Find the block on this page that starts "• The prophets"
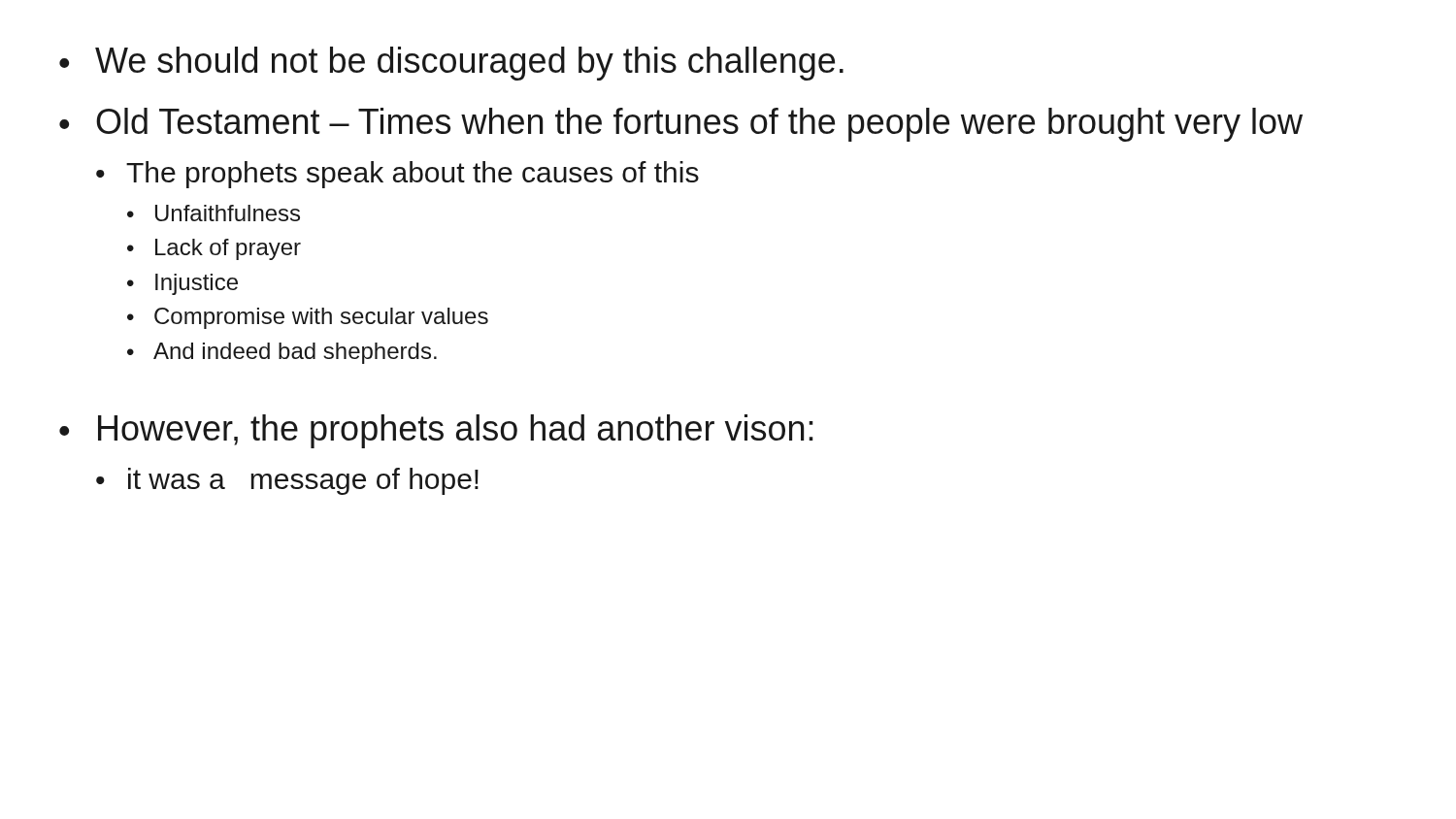The image size is (1456, 819). (x=397, y=175)
